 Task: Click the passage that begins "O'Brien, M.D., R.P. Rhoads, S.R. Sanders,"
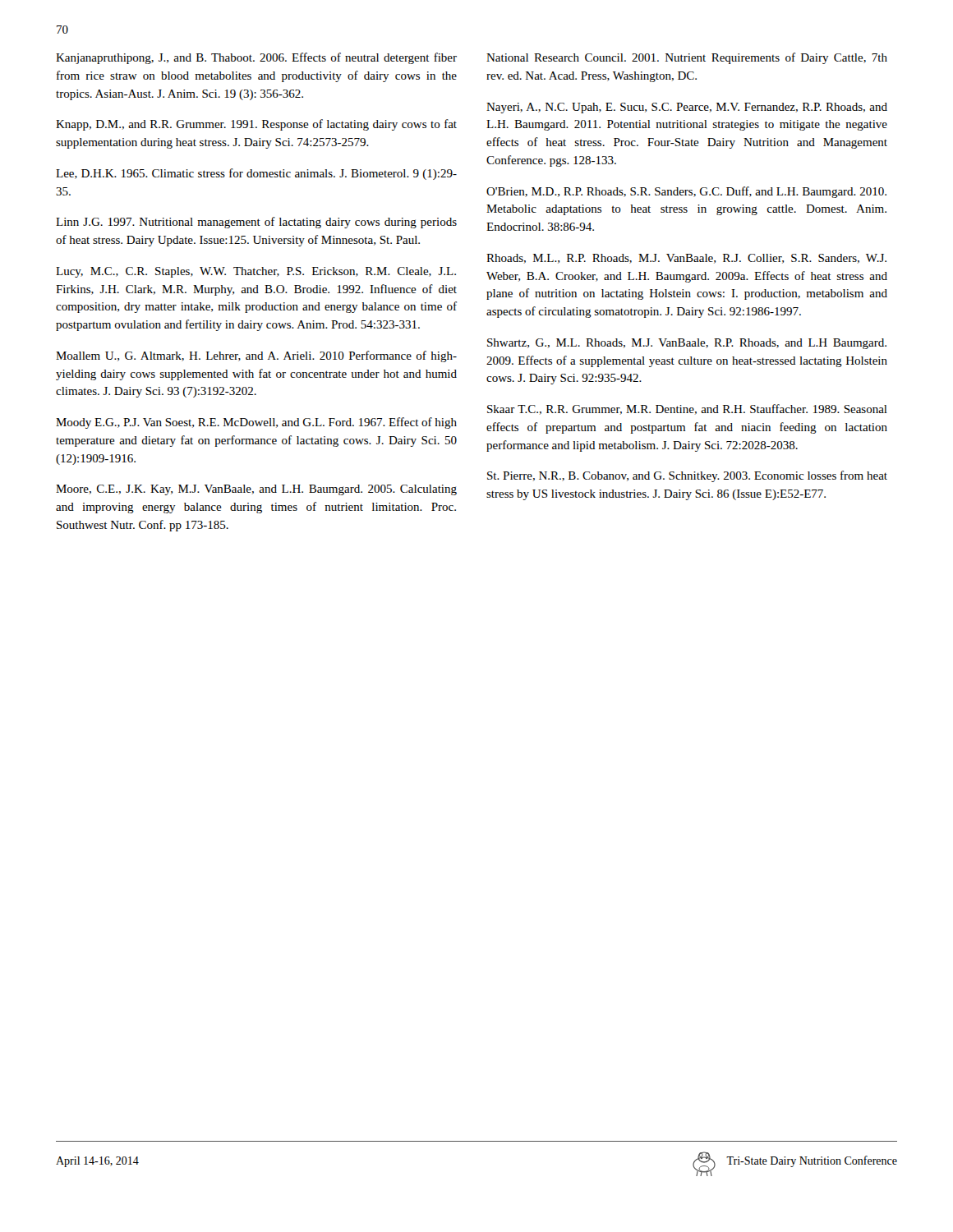[687, 209]
